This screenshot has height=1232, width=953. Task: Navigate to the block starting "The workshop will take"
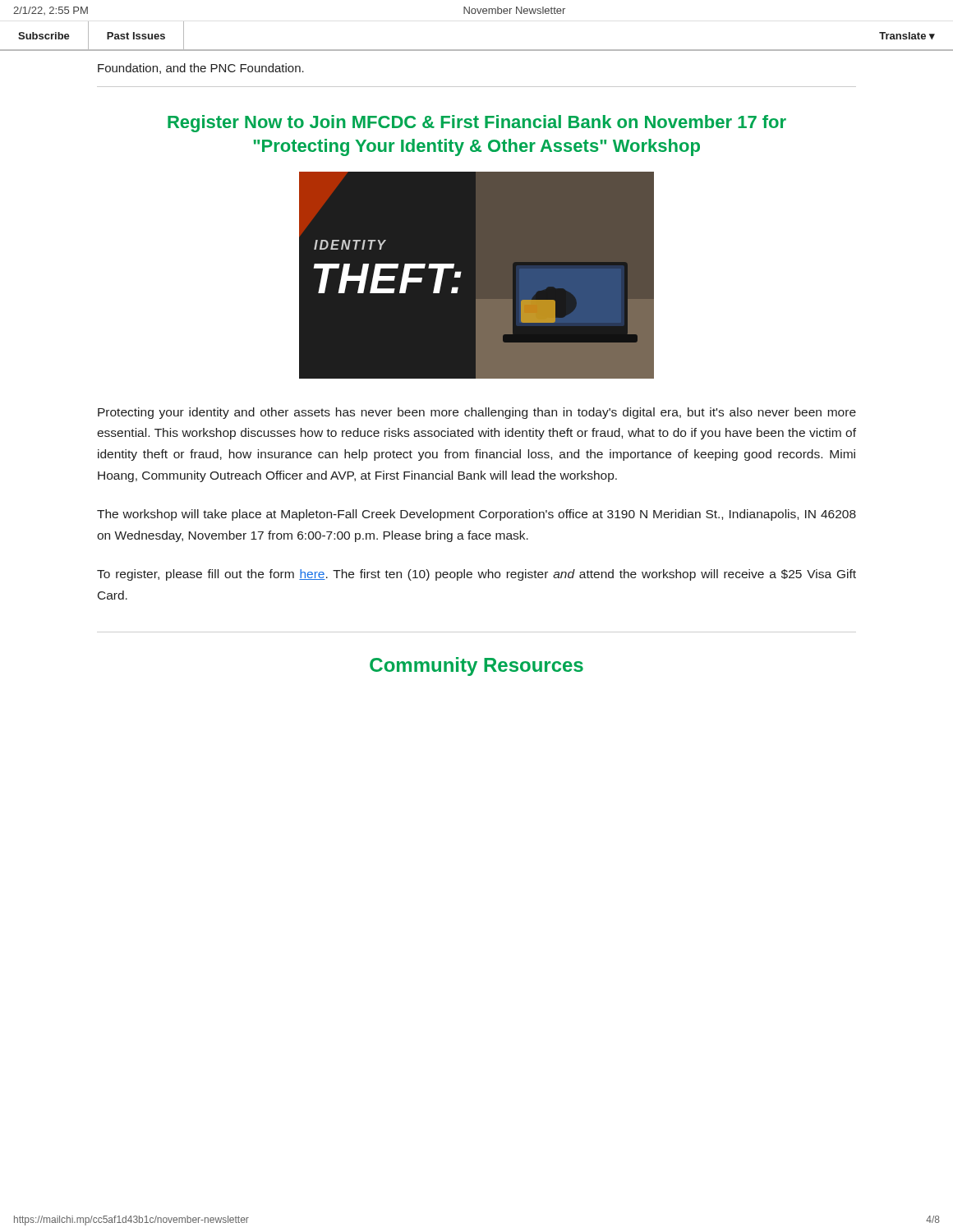pyautogui.click(x=476, y=524)
